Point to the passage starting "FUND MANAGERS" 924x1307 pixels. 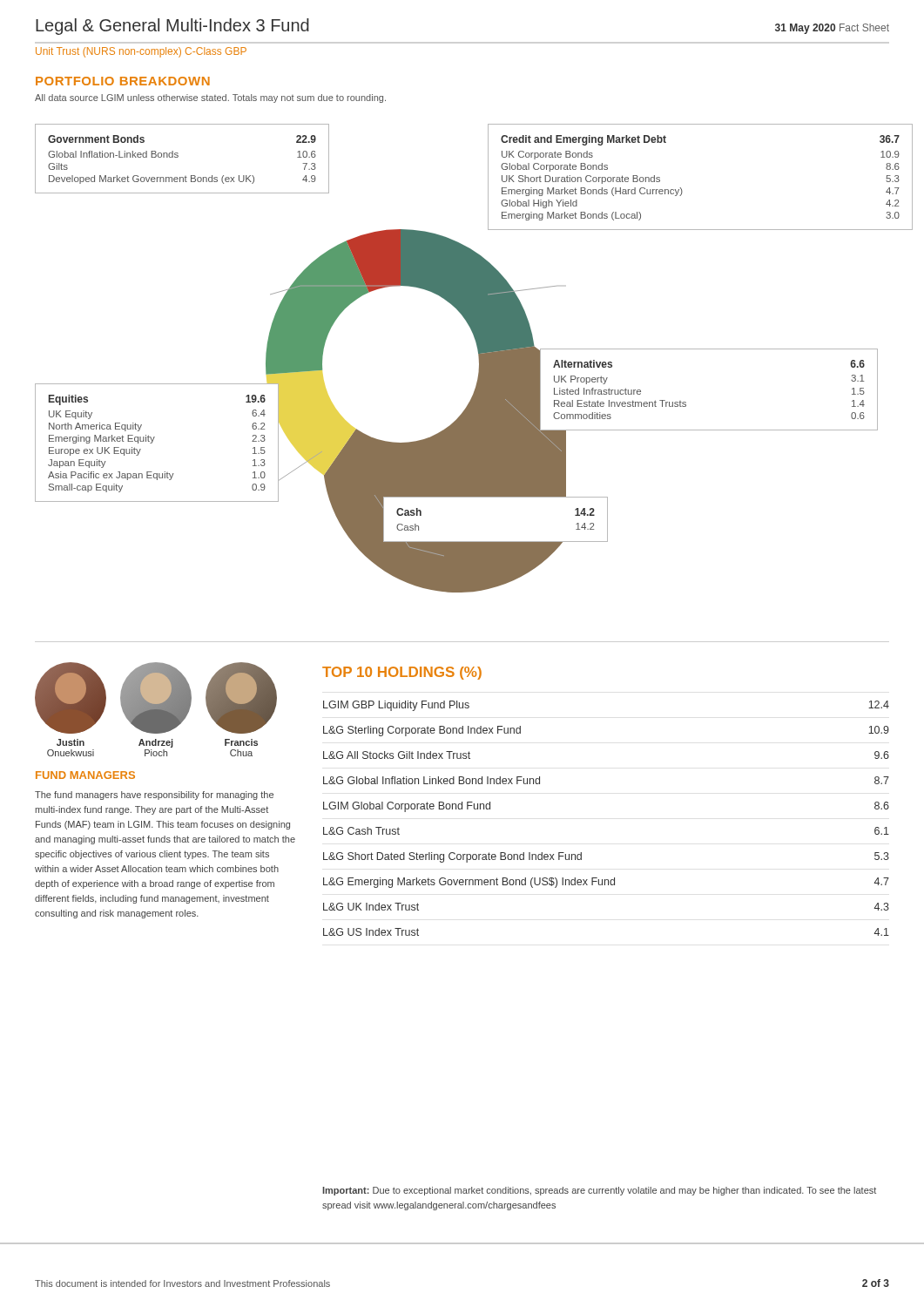pyautogui.click(x=85, y=775)
